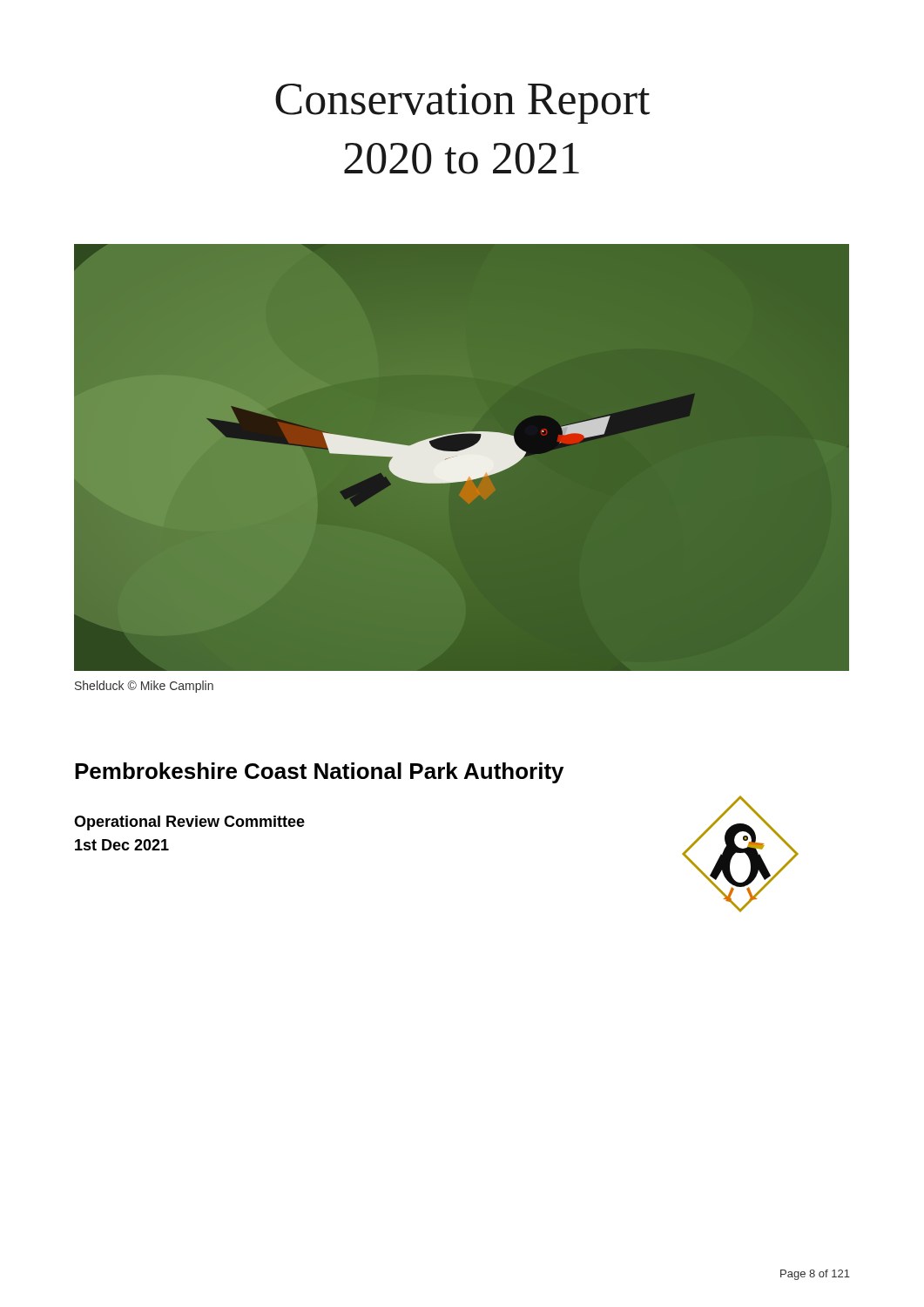Where does it say "Operational Review Committee1st Dec 2021"?
Image resolution: width=924 pixels, height=1307 pixels.
189,833
